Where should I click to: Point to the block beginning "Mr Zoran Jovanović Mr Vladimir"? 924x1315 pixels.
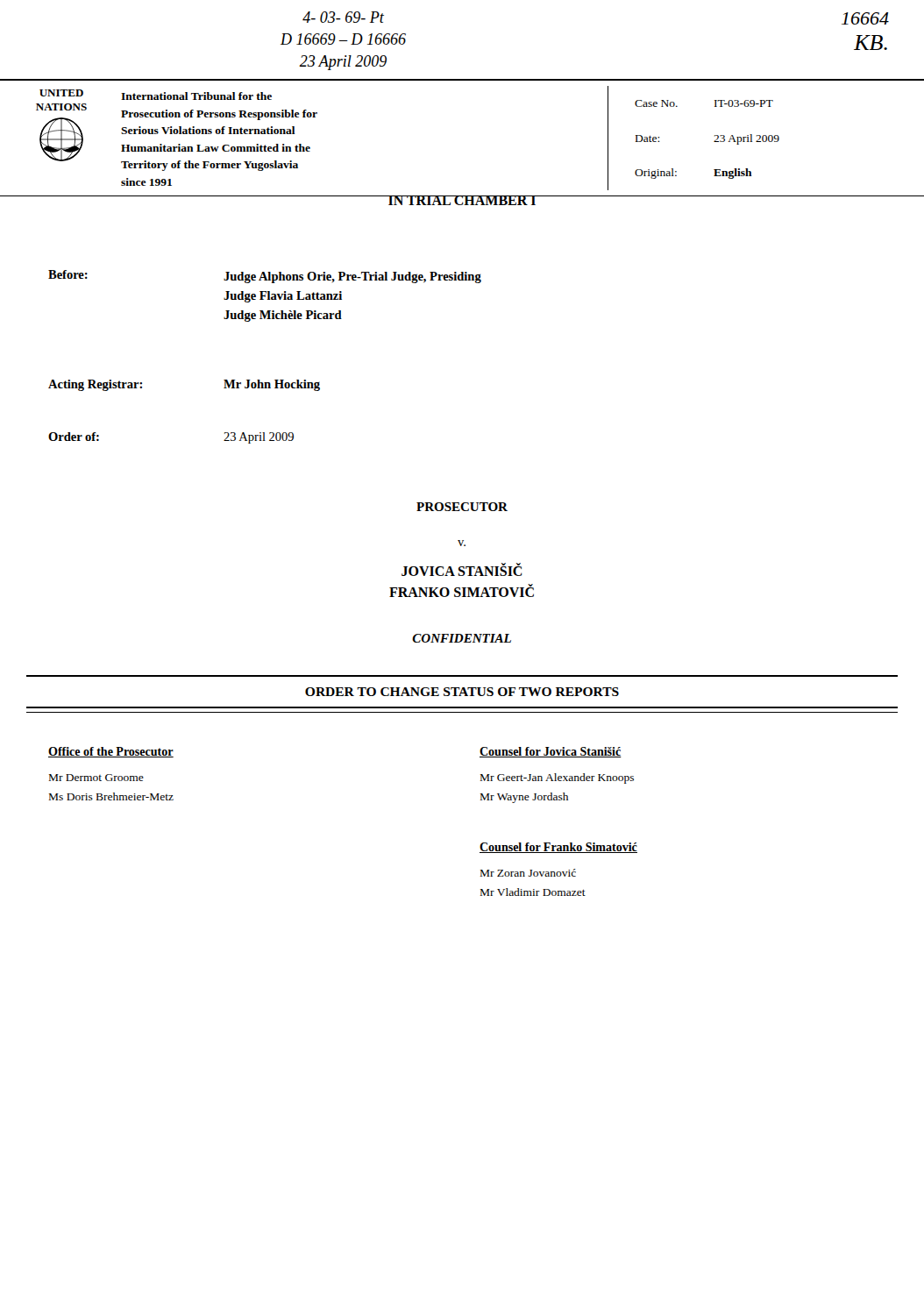pyautogui.click(x=532, y=882)
